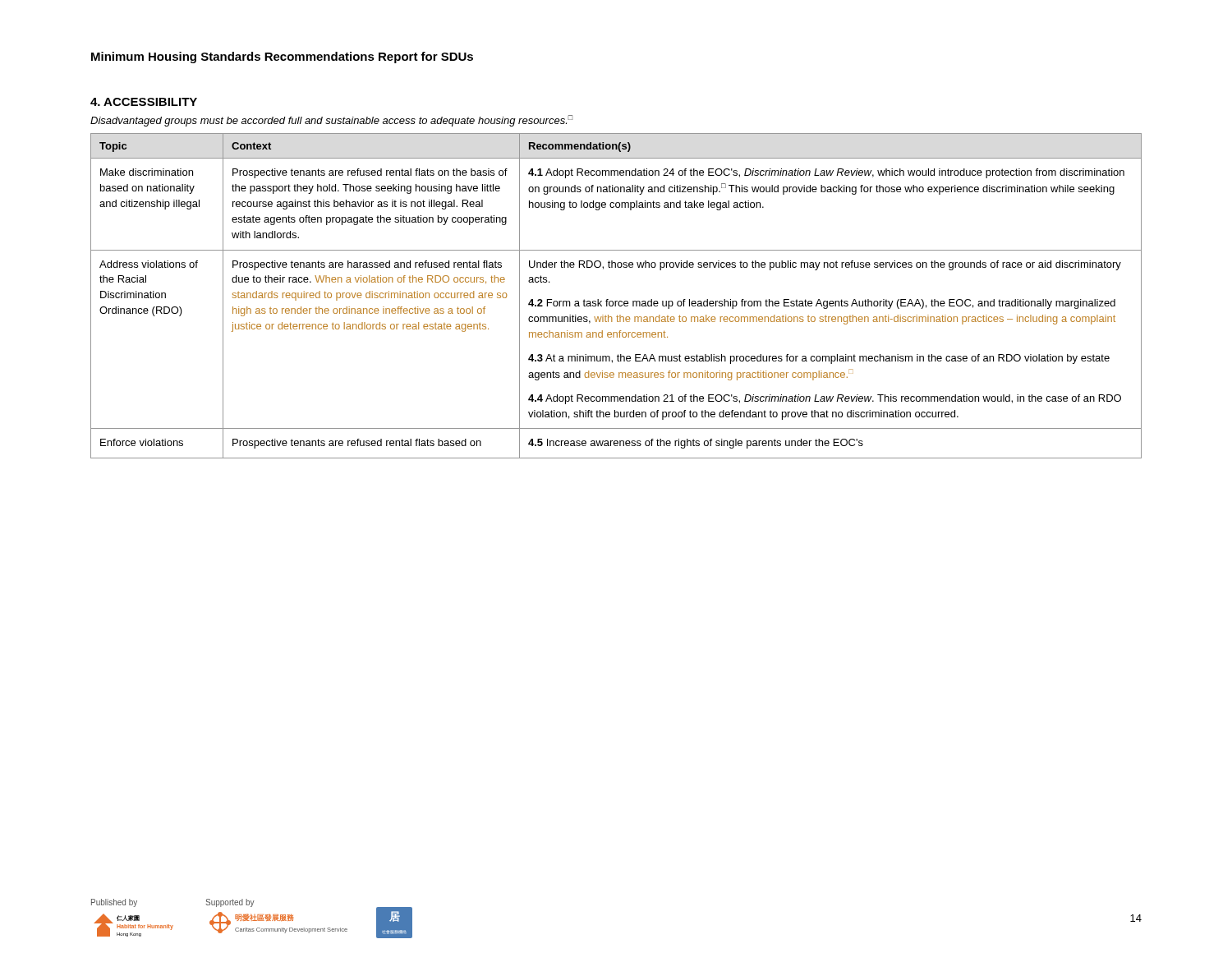Locate the text "4. ACCESSIBILITY"
The width and height of the screenshot is (1232, 953).
144,101
